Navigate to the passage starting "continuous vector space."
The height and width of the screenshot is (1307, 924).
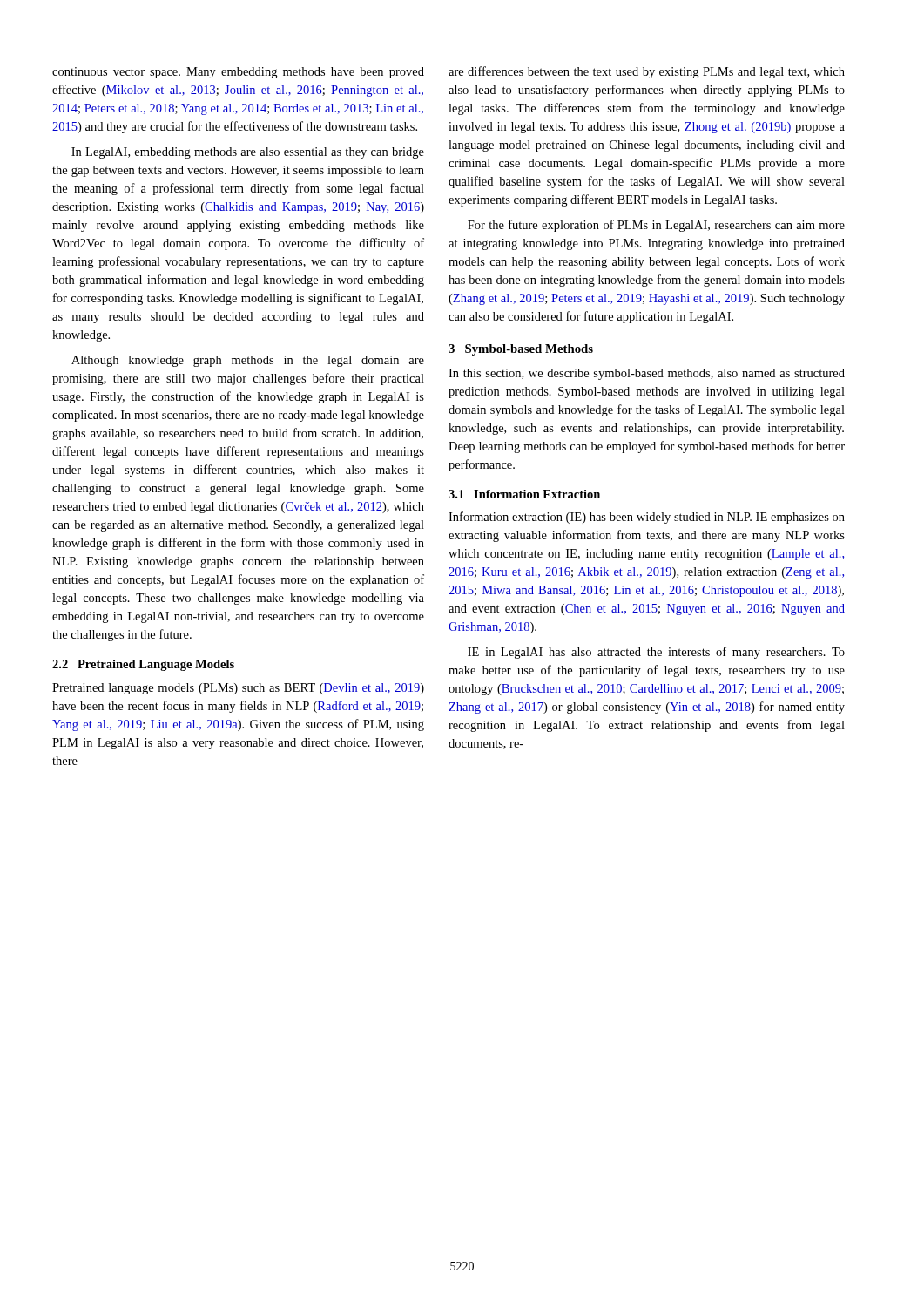[x=238, y=99]
